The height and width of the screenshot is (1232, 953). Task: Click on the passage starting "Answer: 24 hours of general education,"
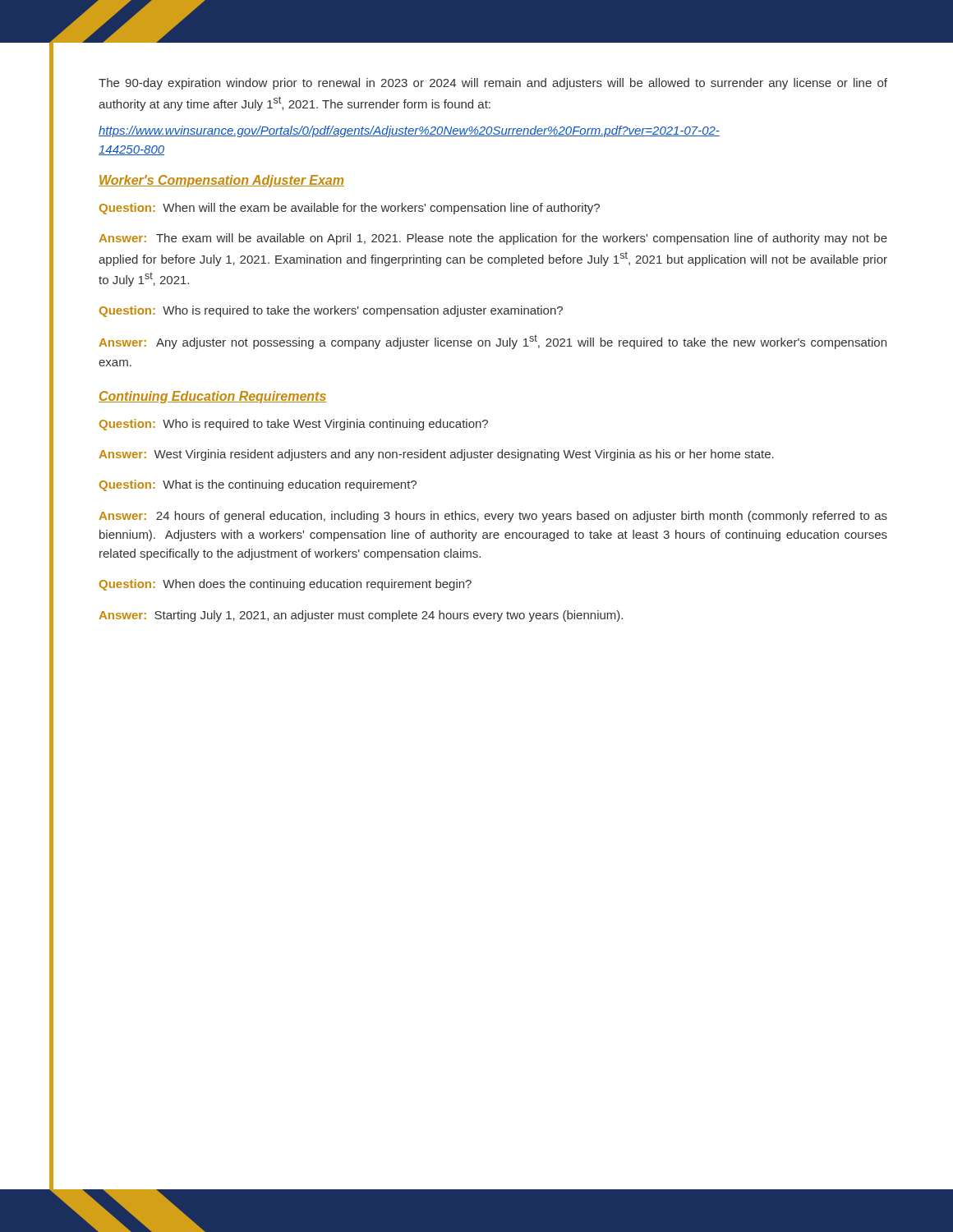[x=493, y=534]
